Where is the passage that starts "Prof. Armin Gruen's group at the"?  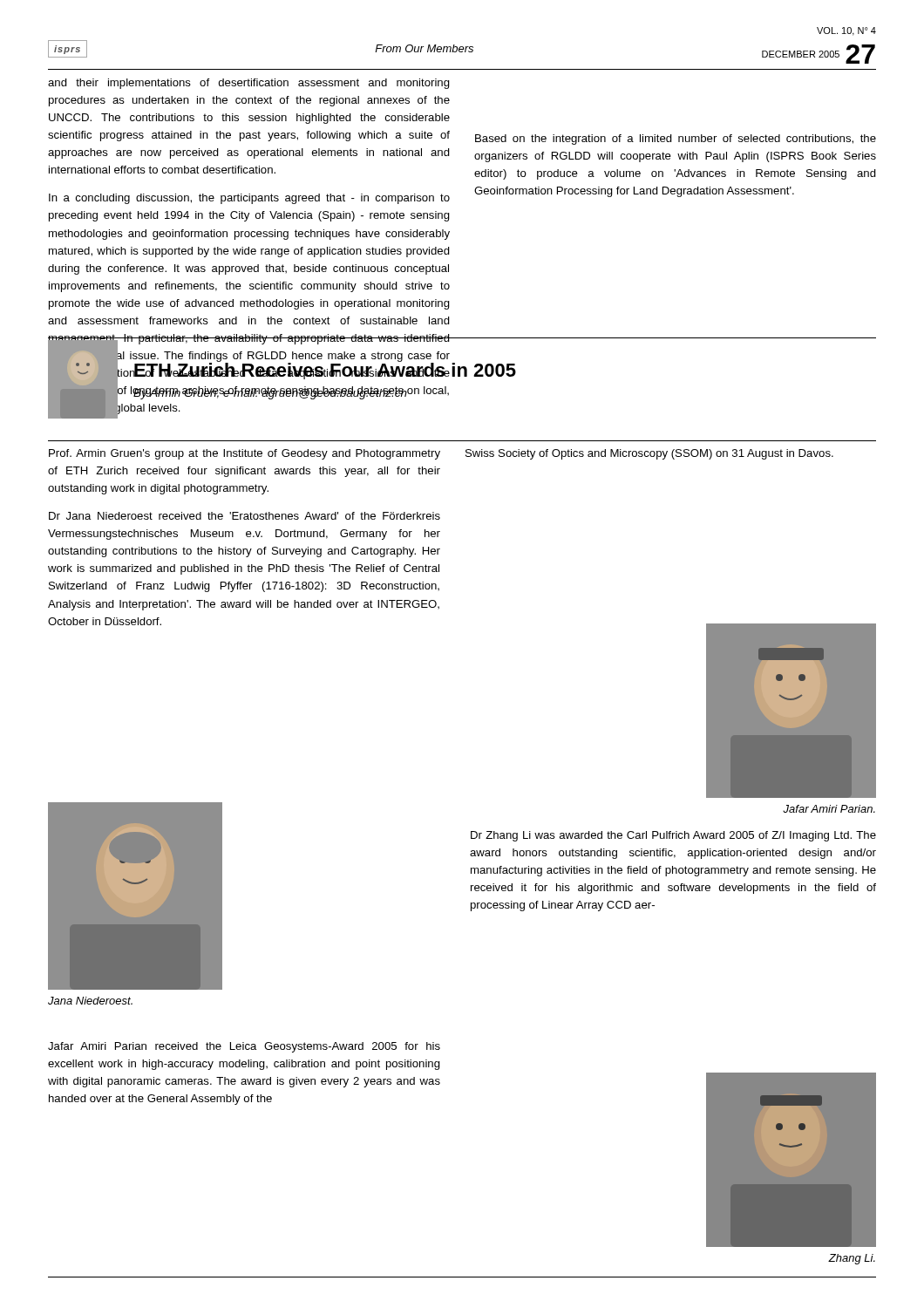point(244,537)
